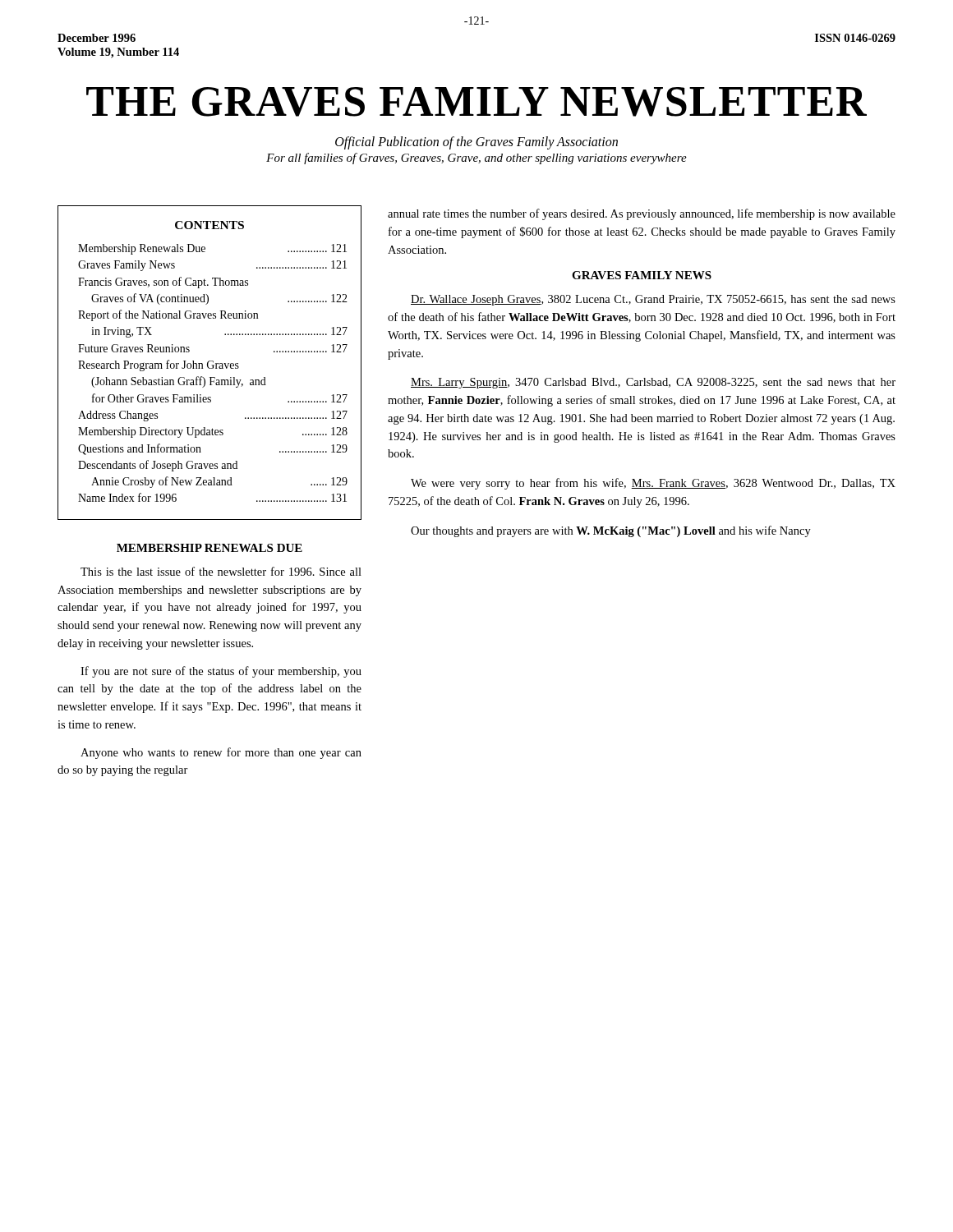
Task: Click on the text block starting "We were very sorry to hear"
Action: coord(642,492)
